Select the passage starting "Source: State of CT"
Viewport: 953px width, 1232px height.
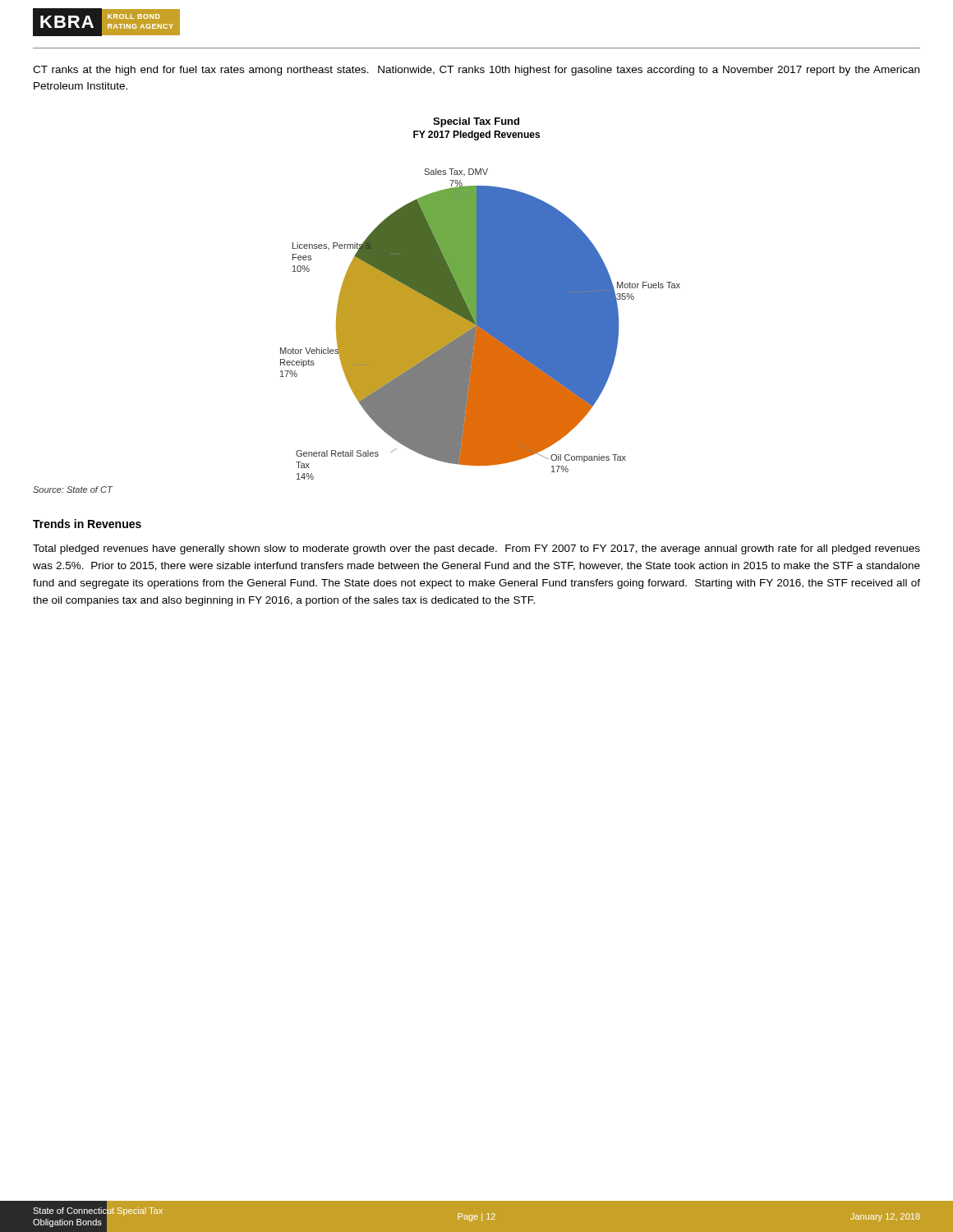tap(73, 489)
